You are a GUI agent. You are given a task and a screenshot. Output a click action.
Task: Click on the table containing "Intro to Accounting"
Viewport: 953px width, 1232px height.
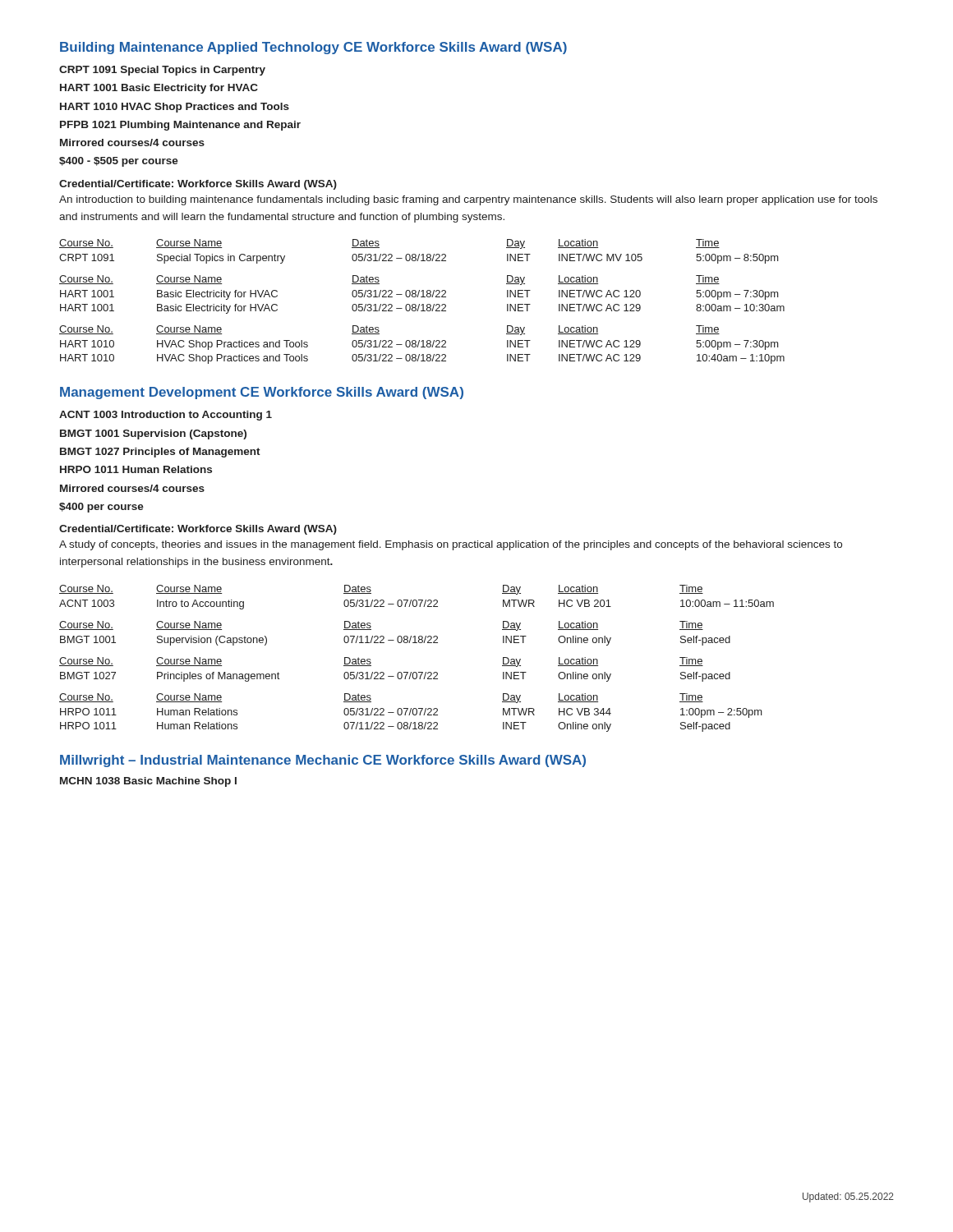click(x=476, y=596)
